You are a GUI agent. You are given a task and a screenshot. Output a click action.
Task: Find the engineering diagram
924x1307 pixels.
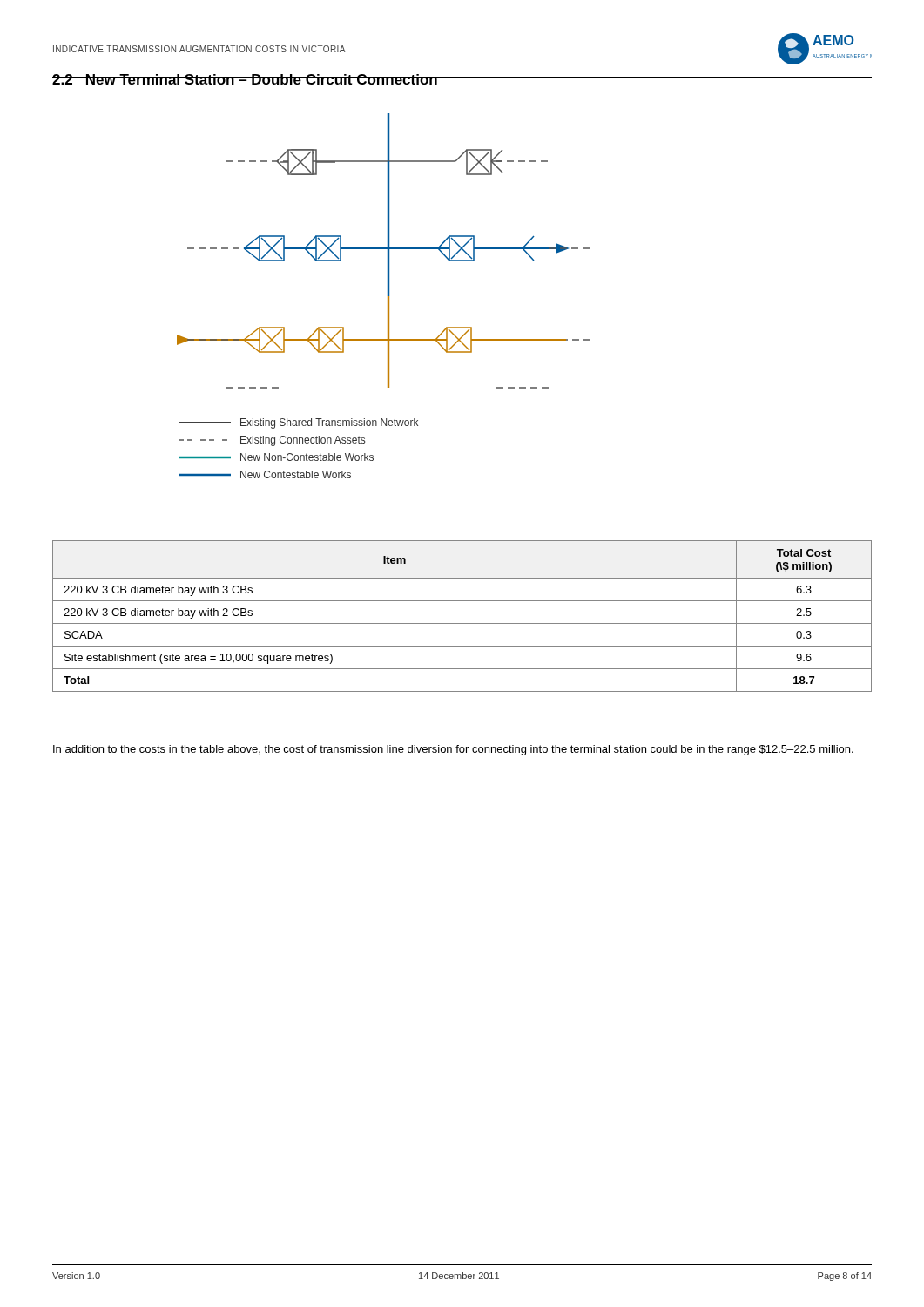click(462, 298)
